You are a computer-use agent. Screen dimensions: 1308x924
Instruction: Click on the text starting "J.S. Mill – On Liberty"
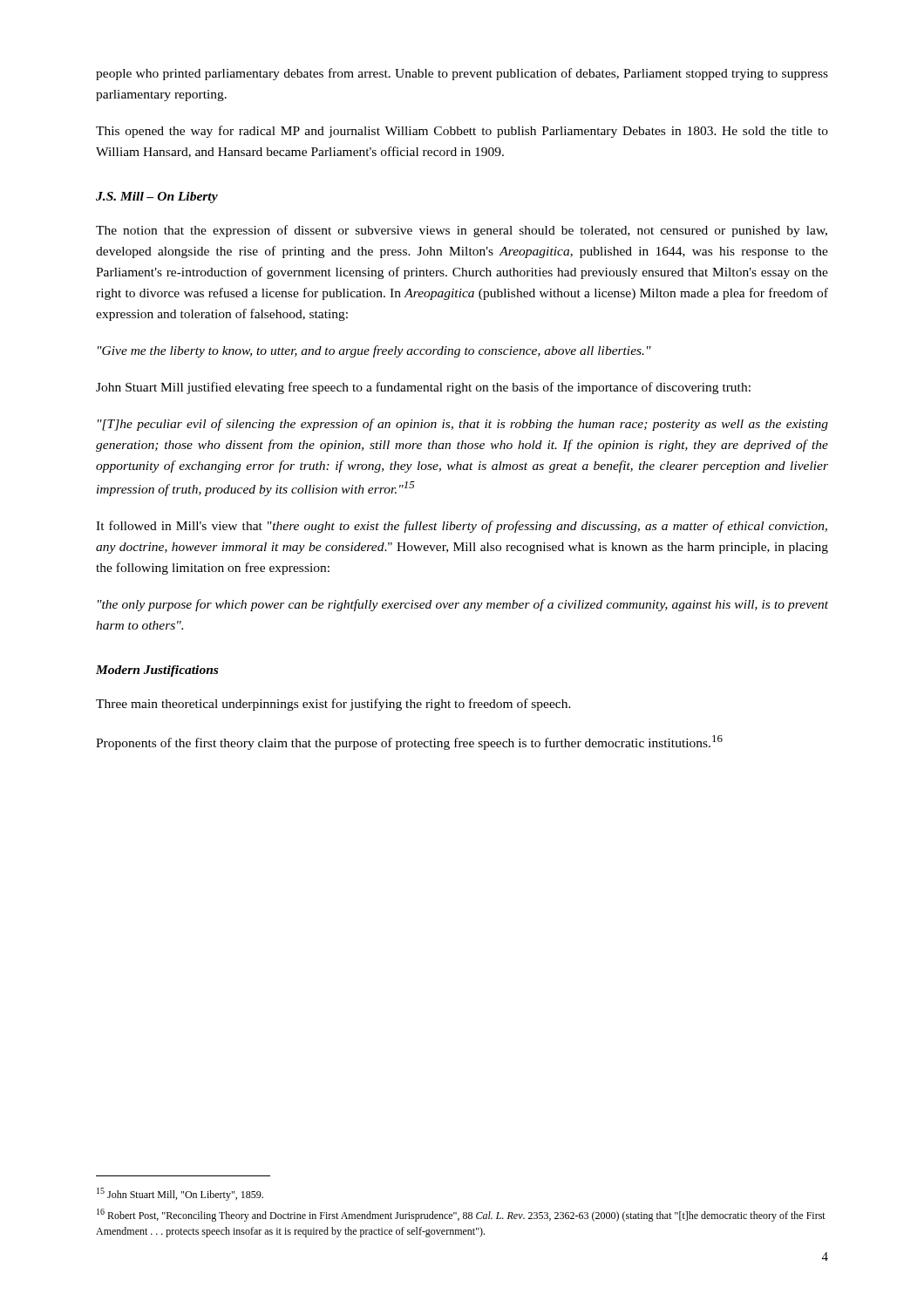157,196
